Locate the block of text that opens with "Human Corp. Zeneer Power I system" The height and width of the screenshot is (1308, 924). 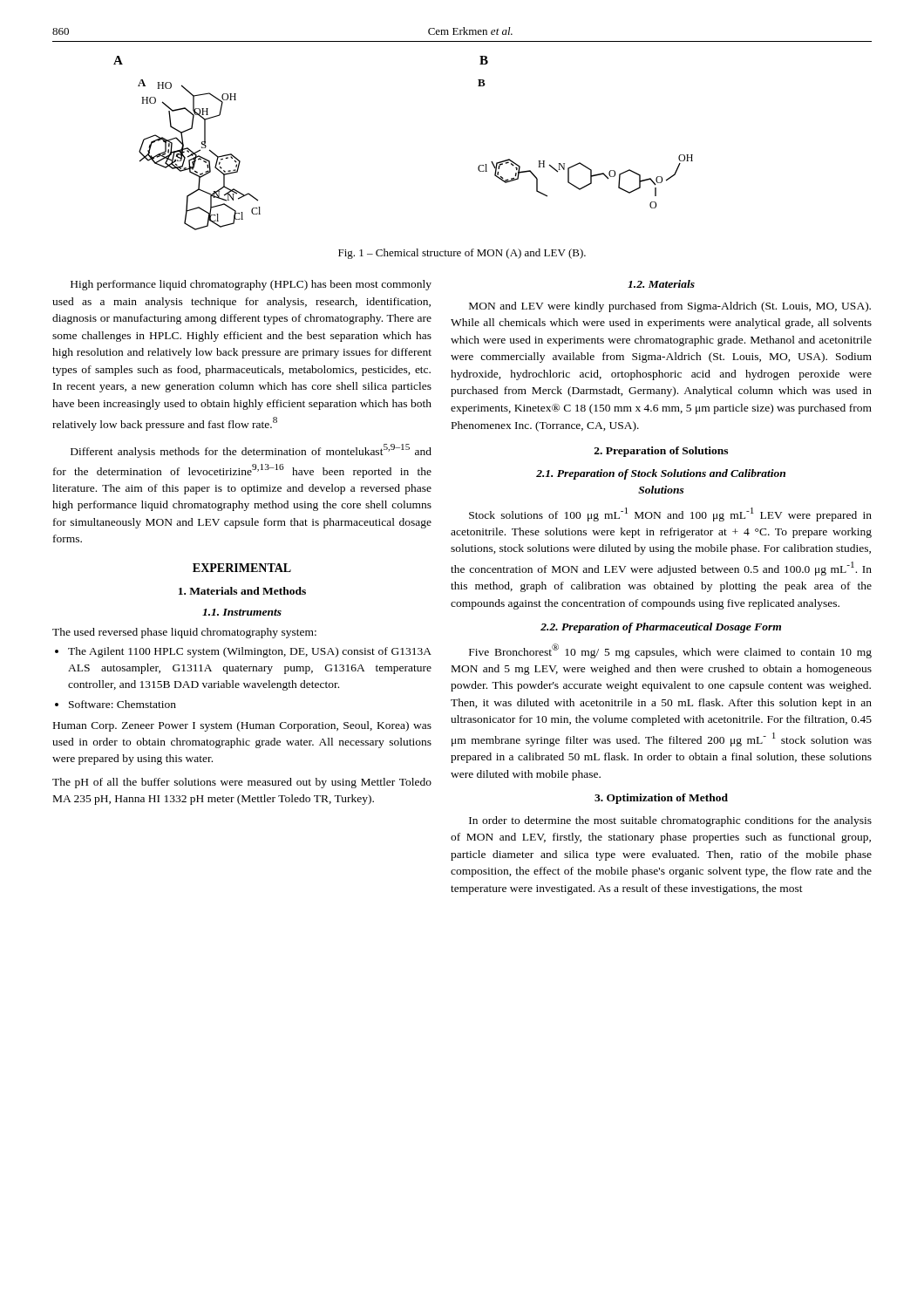point(242,742)
